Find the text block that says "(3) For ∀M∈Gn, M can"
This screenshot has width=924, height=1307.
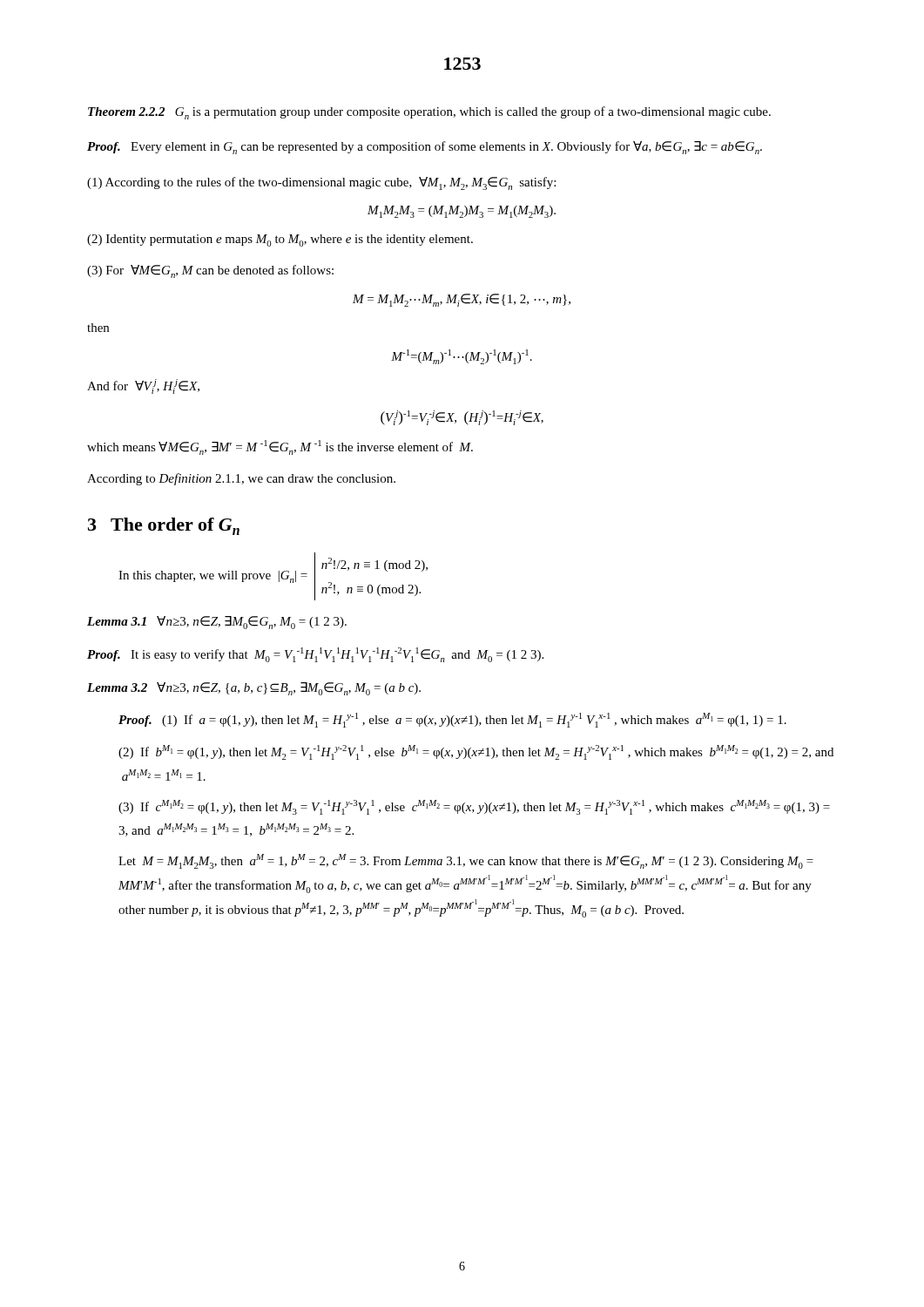[210, 271]
